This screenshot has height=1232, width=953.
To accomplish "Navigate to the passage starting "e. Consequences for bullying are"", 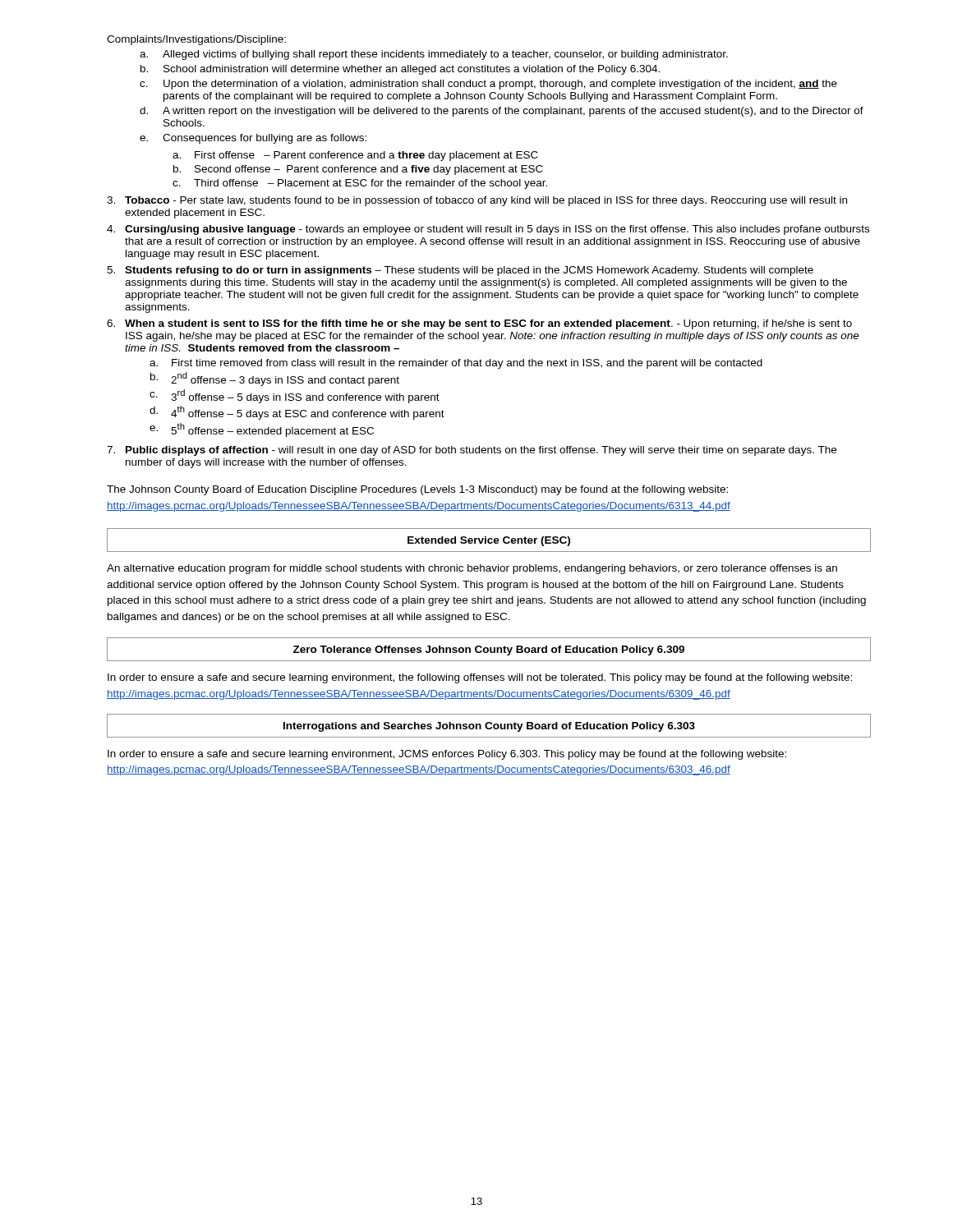I will pos(253,139).
